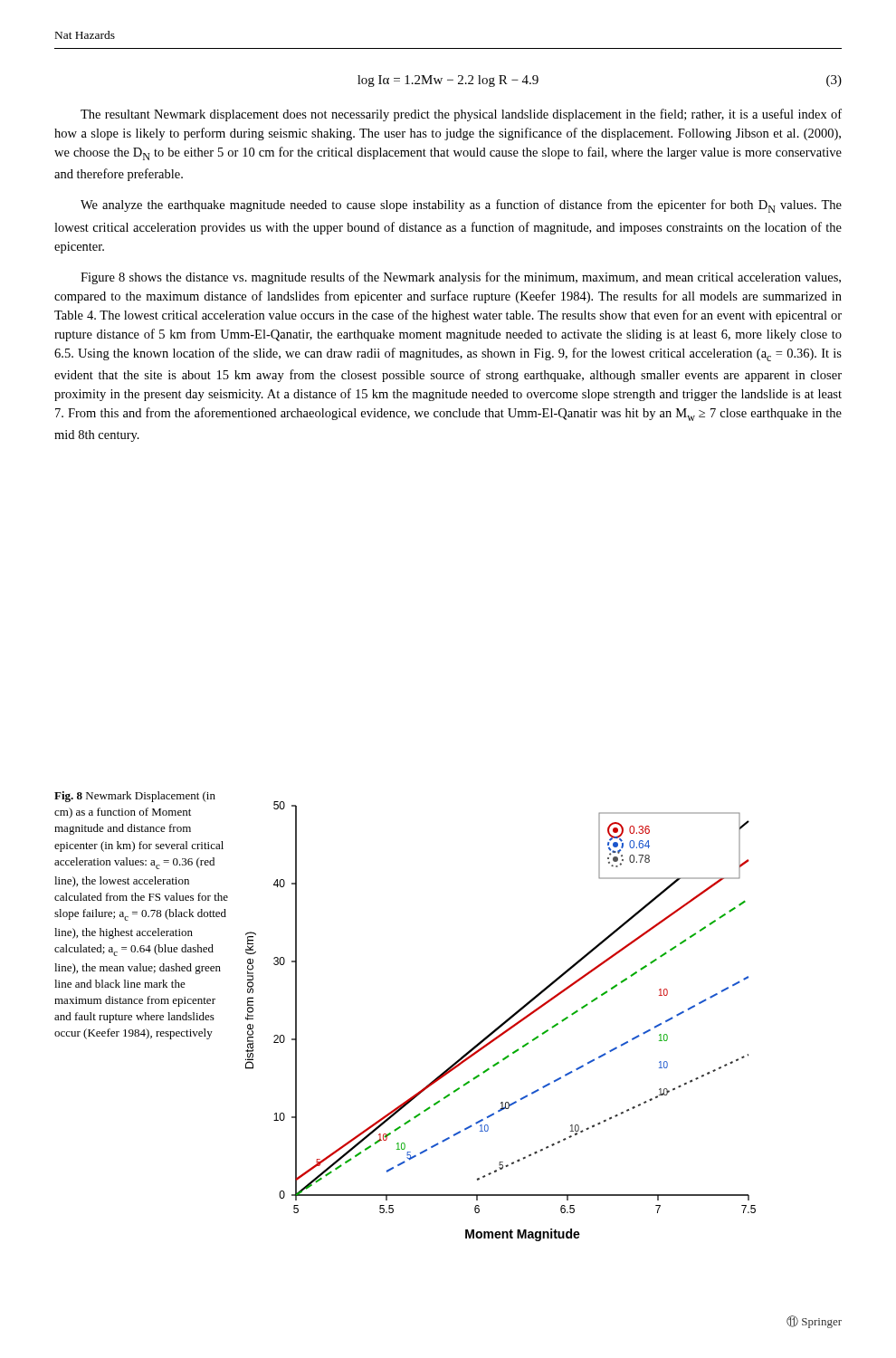Navigate to the text starting "Fig. 8 Newmark Displacement (in cm) as a"
The height and width of the screenshot is (1358, 896).
pos(141,914)
